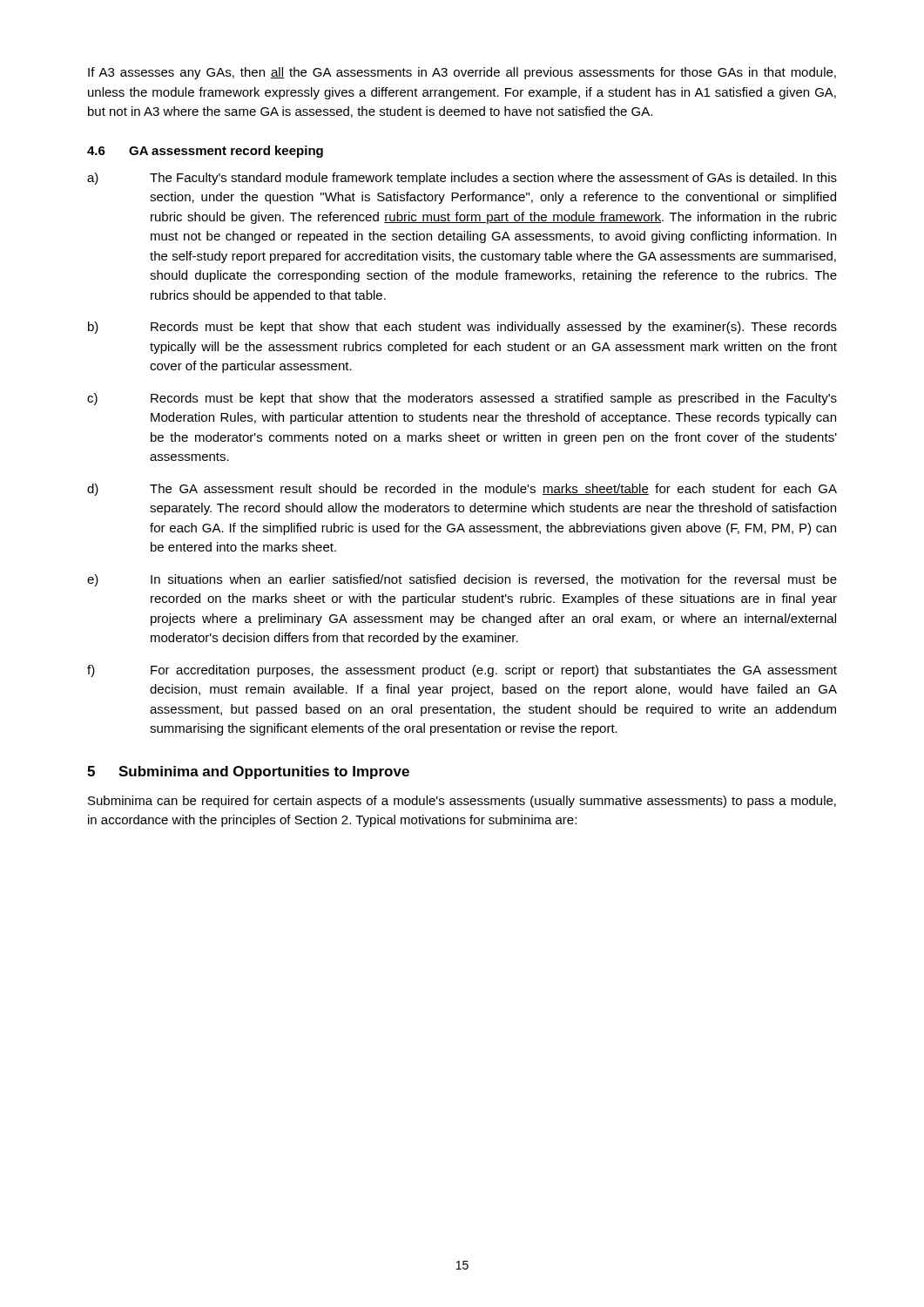
Task: Click on the list item with the text "c) Records must be"
Action: (462, 427)
